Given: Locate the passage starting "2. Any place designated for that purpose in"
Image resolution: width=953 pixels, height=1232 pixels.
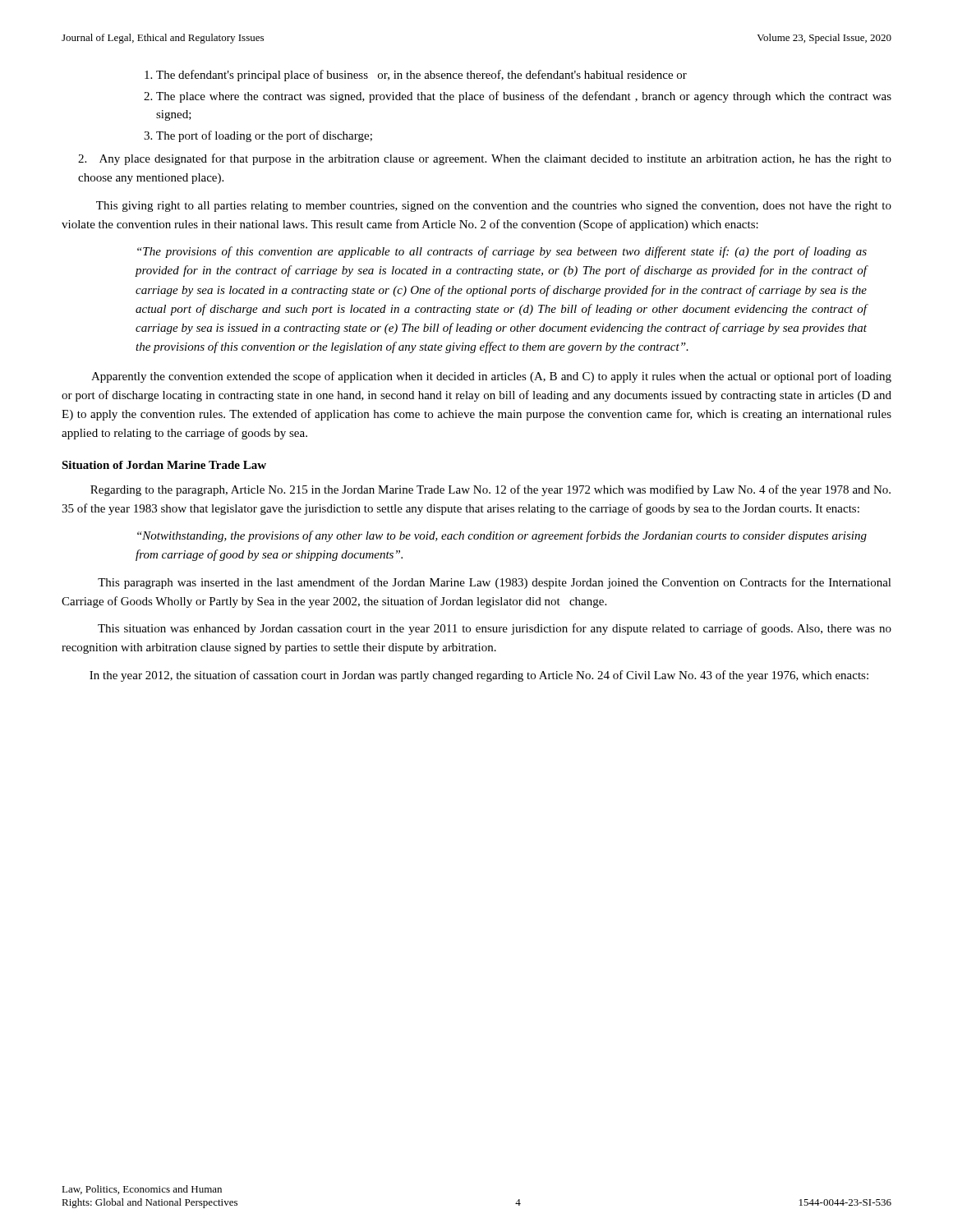Looking at the screenshot, I should click(x=485, y=168).
